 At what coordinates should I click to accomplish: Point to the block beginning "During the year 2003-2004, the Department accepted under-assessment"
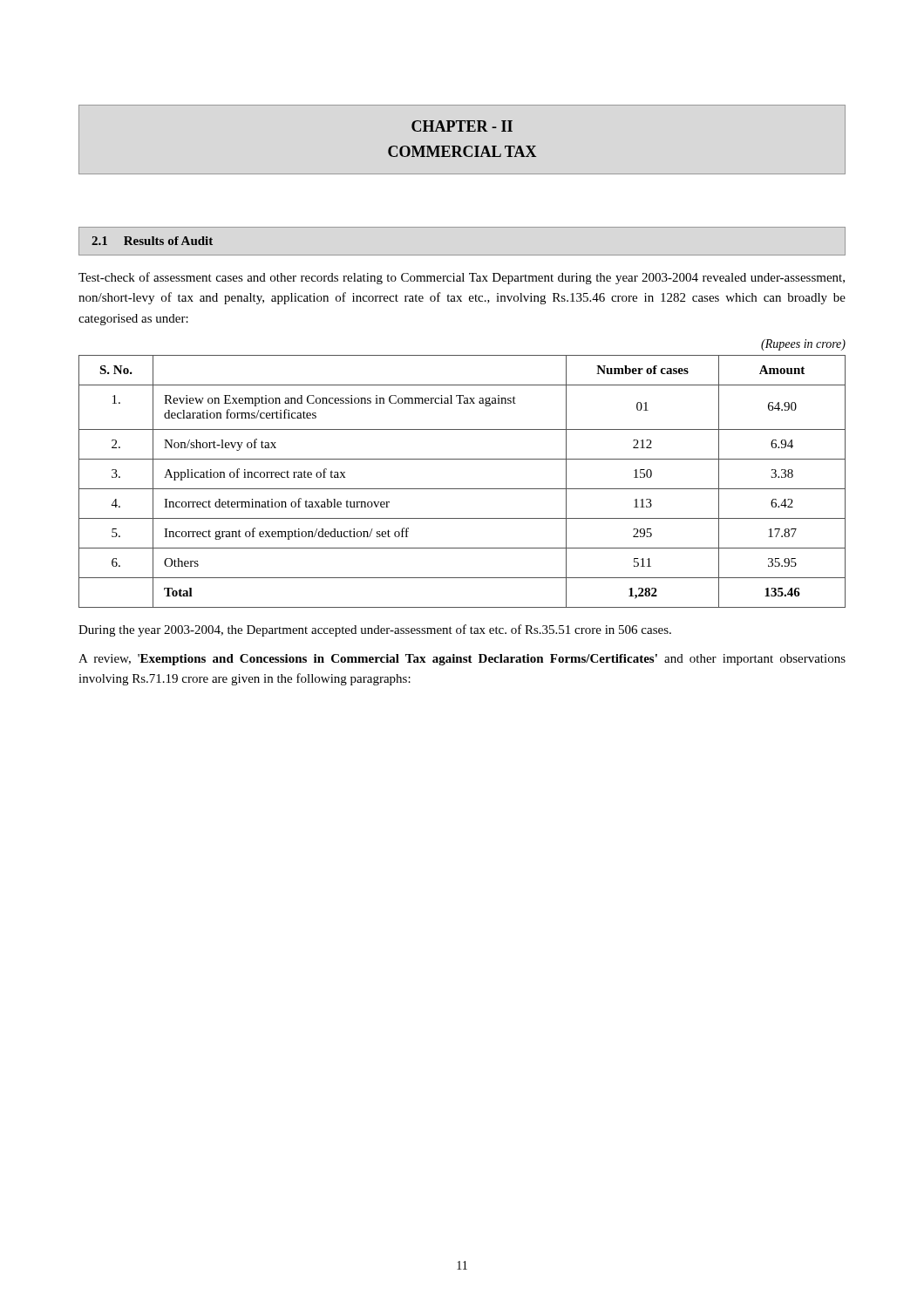(x=375, y=629)
